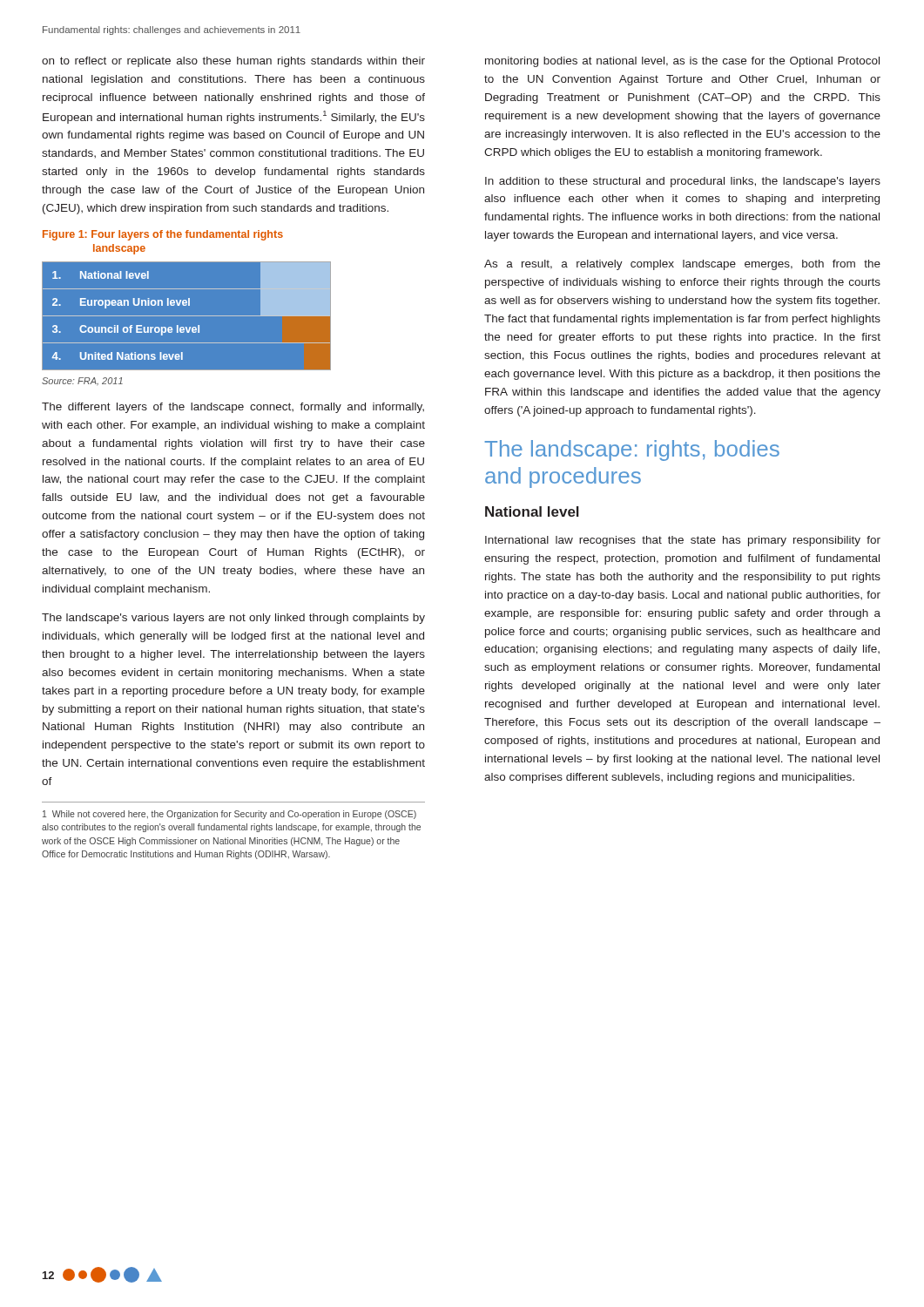Click on the region starting "The landscape's various"
Viewport: 924px width, 1307px height.
[x=233, y=700]
